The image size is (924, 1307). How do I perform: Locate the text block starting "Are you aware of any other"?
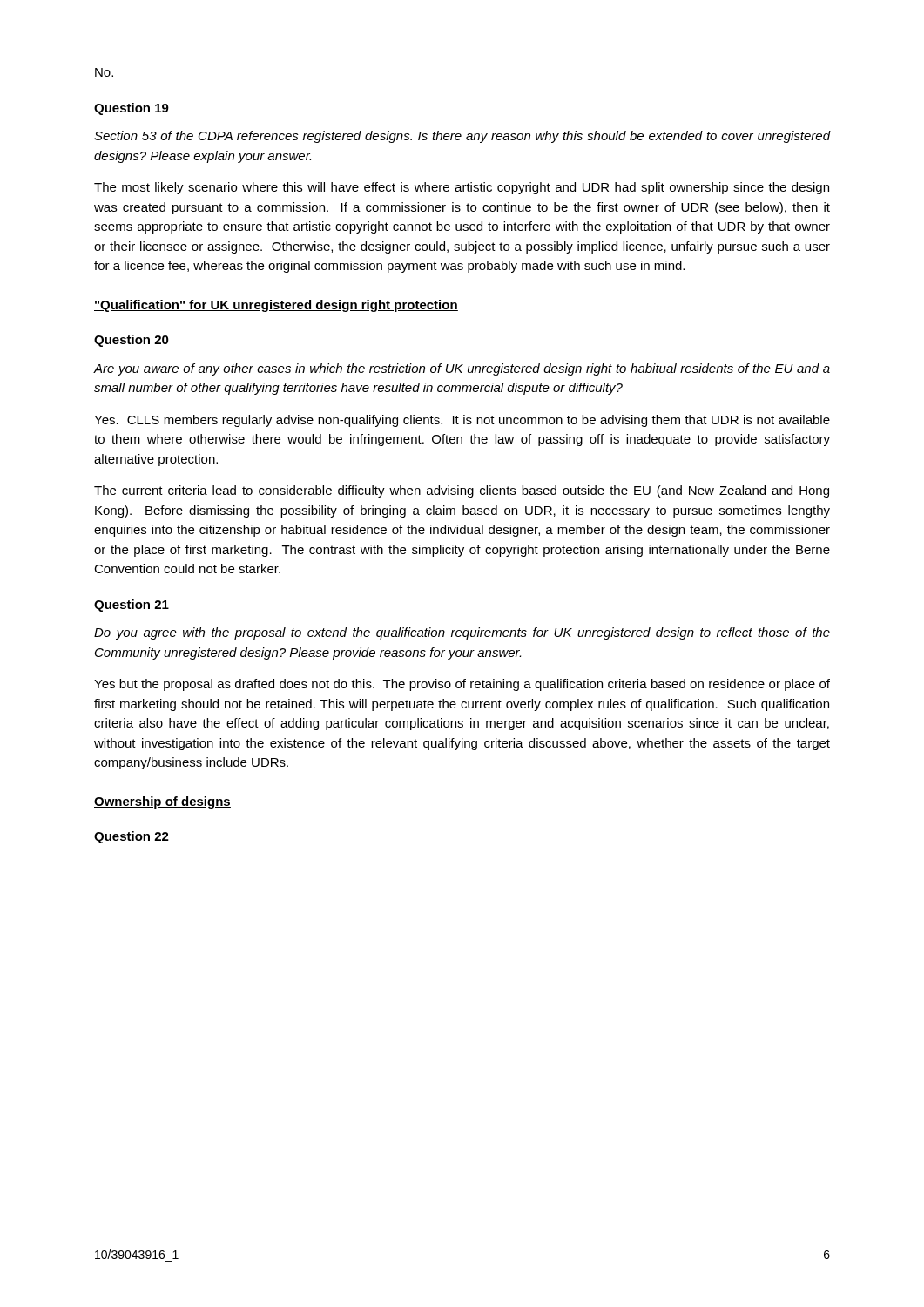click(x=462, y=378)
